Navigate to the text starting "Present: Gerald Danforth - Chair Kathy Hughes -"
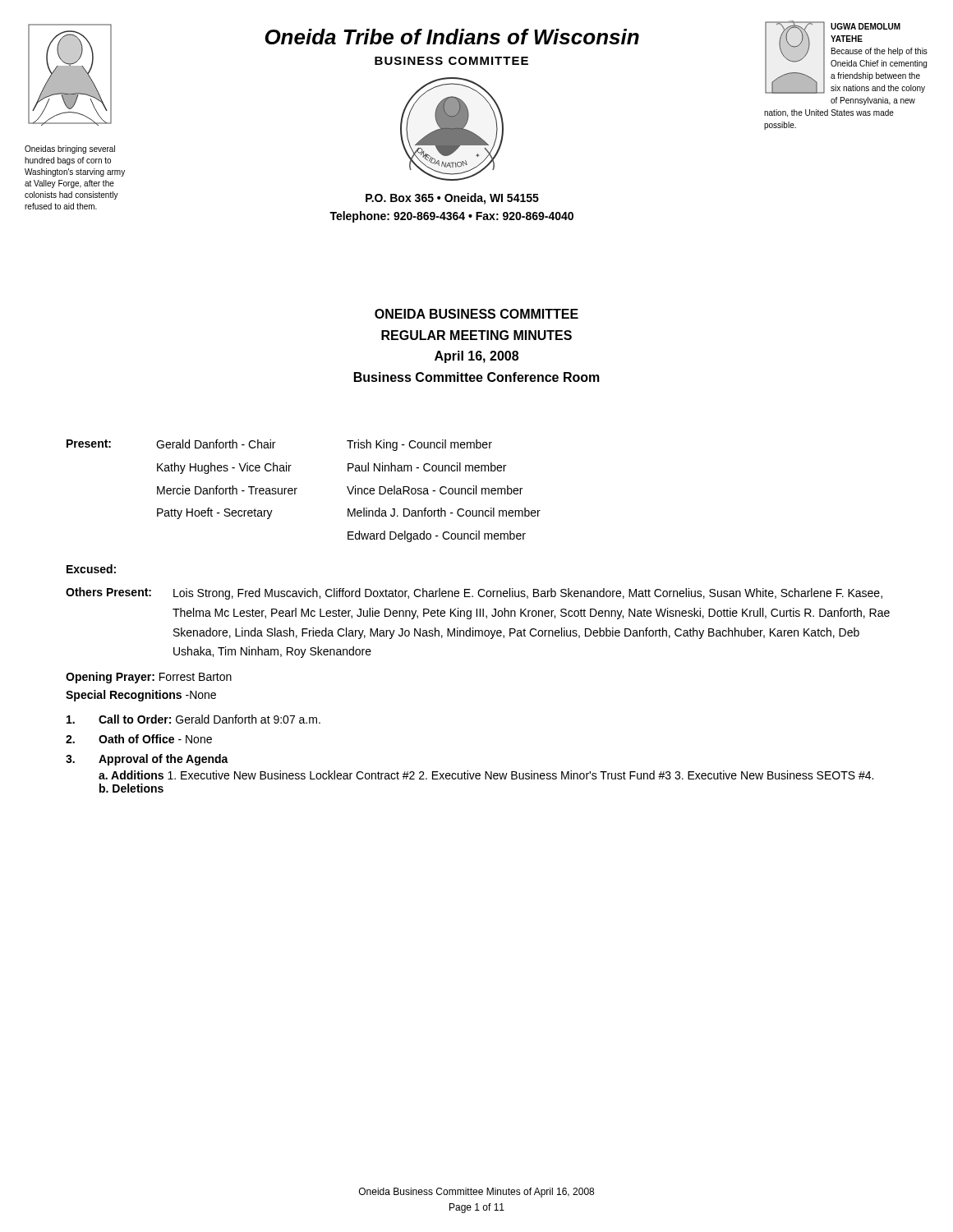The image size is (953, 1232). (303, 491)
